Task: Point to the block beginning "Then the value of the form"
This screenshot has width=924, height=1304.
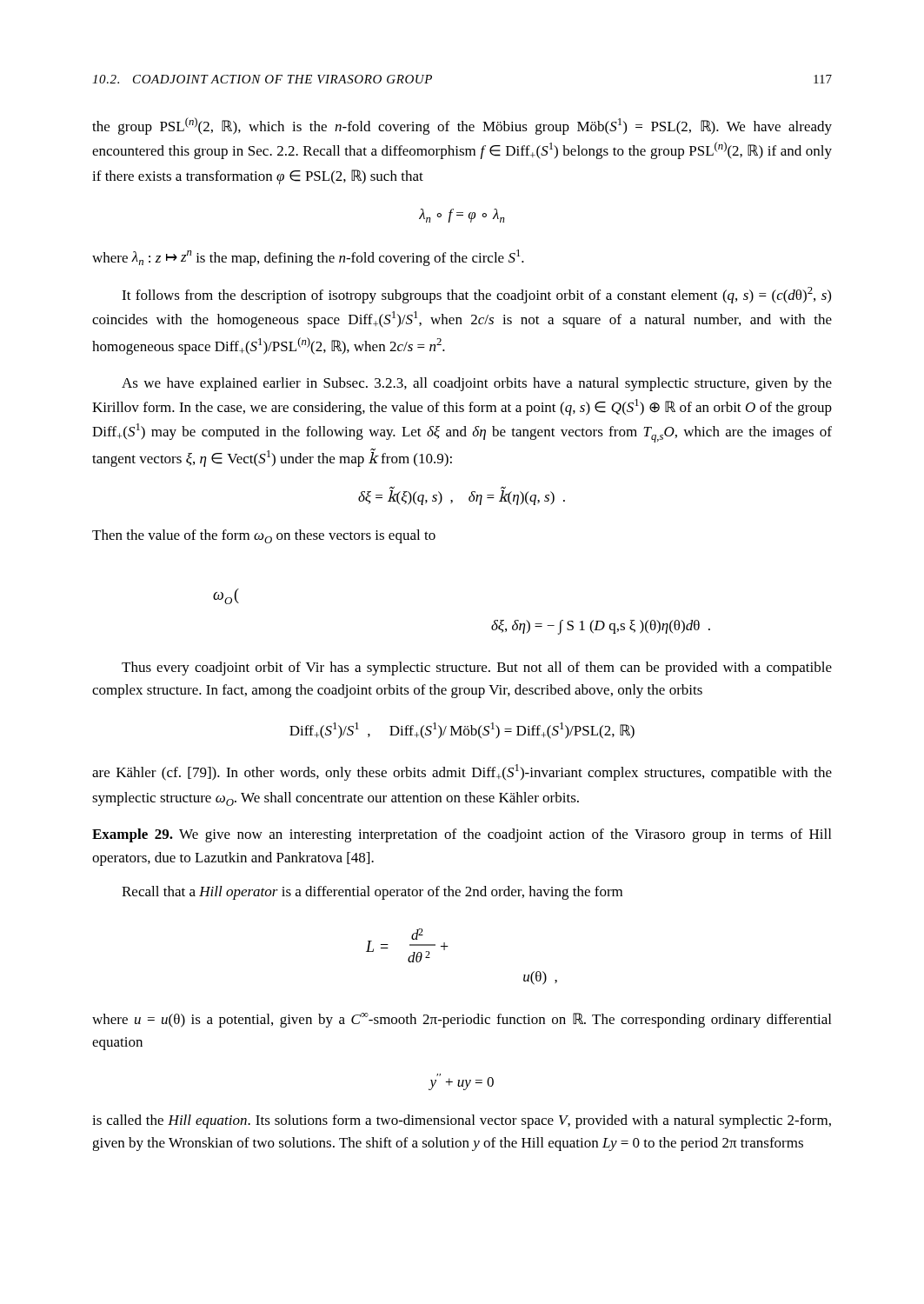Action: (x=264, y=536)
